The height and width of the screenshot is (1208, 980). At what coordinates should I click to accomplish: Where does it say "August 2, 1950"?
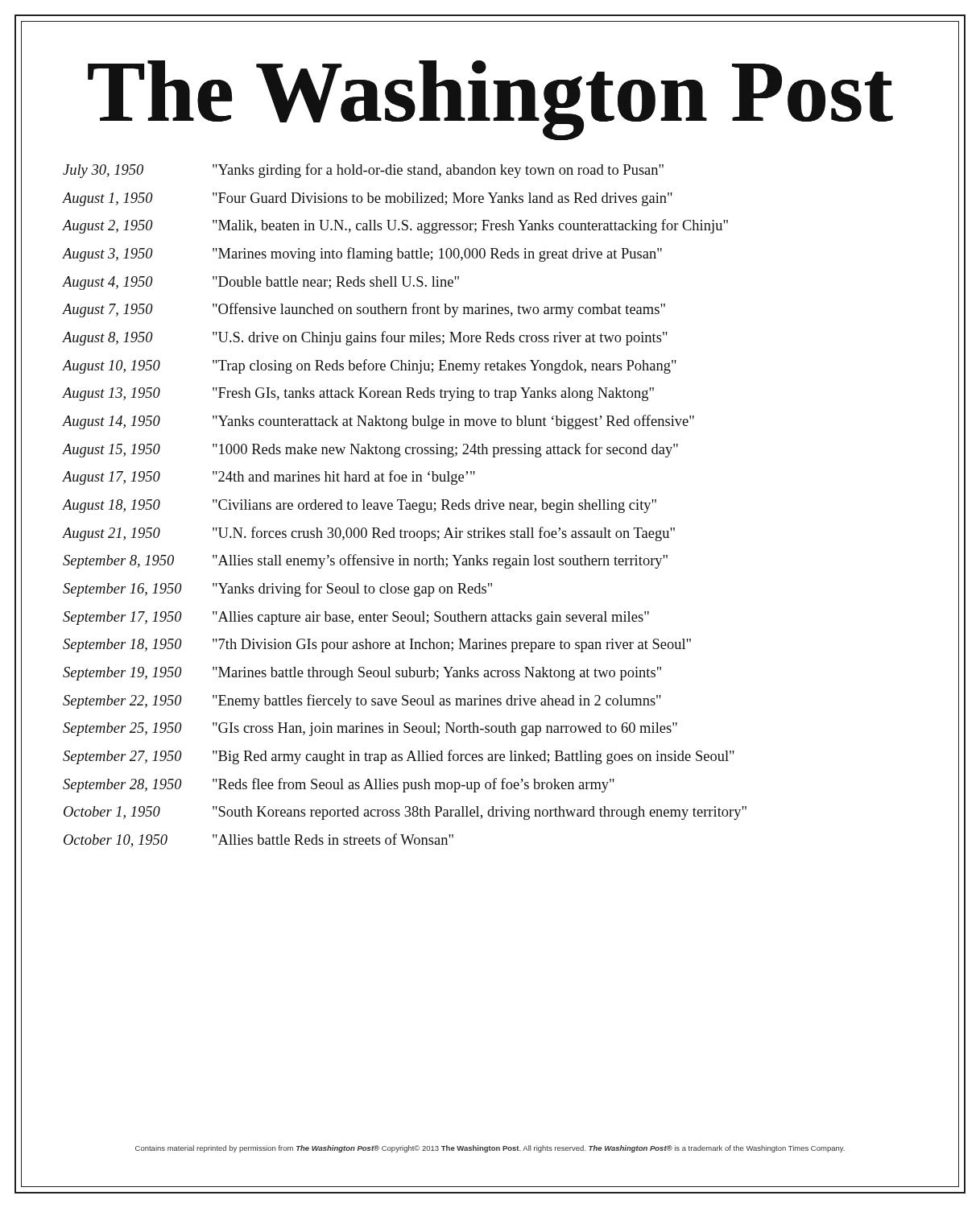tap(108, 226)
